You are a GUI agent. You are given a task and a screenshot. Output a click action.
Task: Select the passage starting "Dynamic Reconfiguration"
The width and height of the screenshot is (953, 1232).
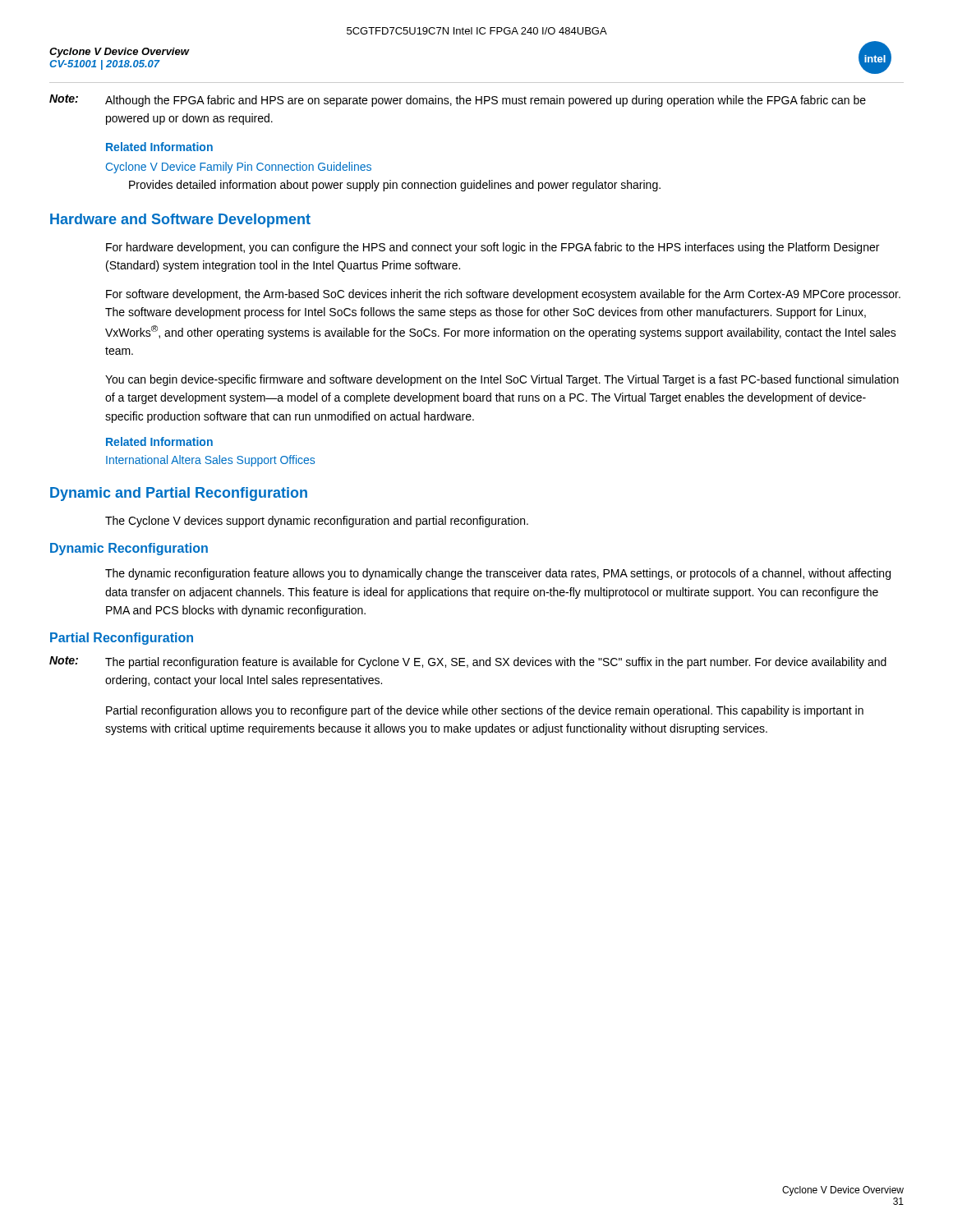coord(129,548)
